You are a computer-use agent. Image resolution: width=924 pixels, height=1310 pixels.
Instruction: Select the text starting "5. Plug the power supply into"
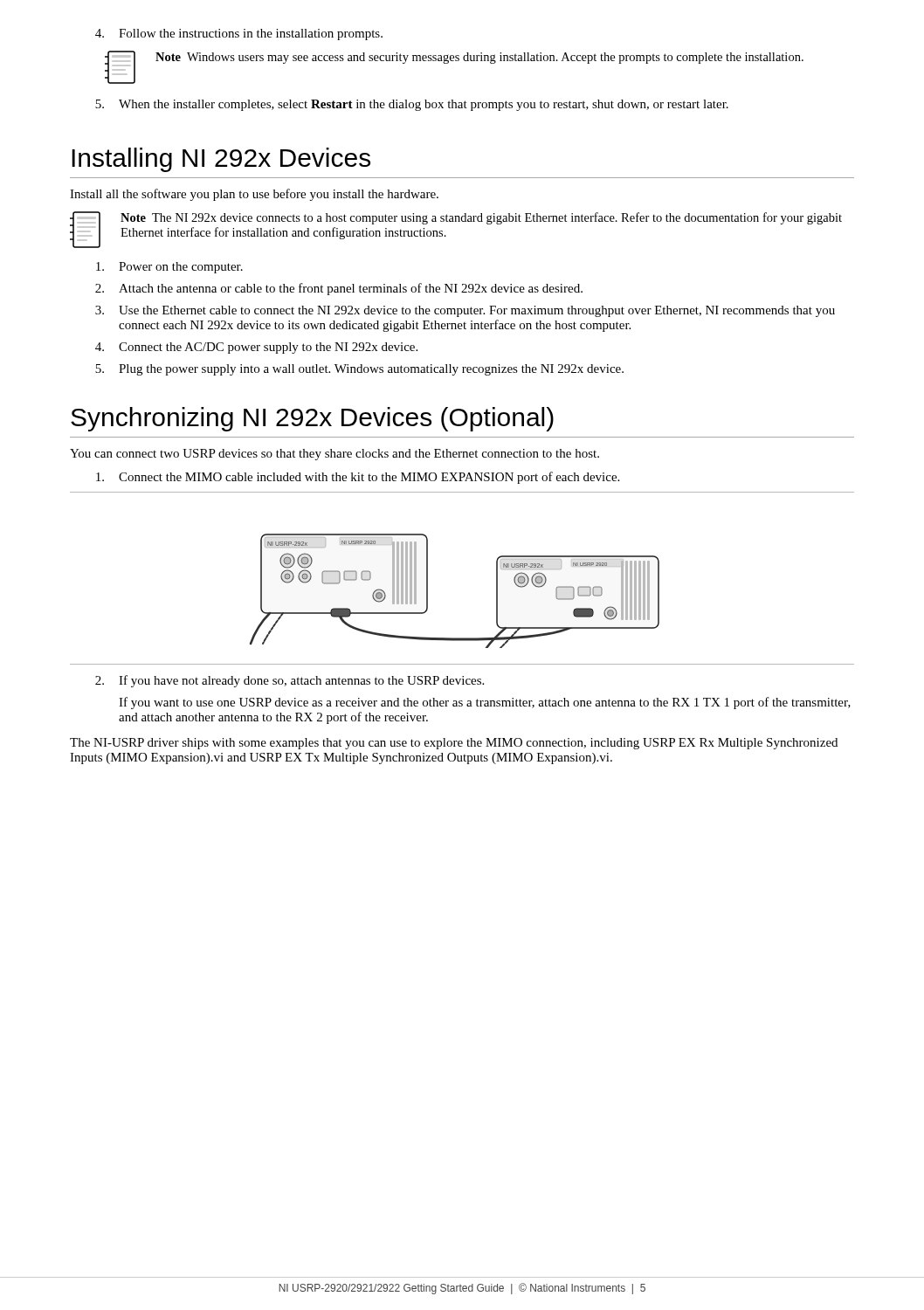462,369
